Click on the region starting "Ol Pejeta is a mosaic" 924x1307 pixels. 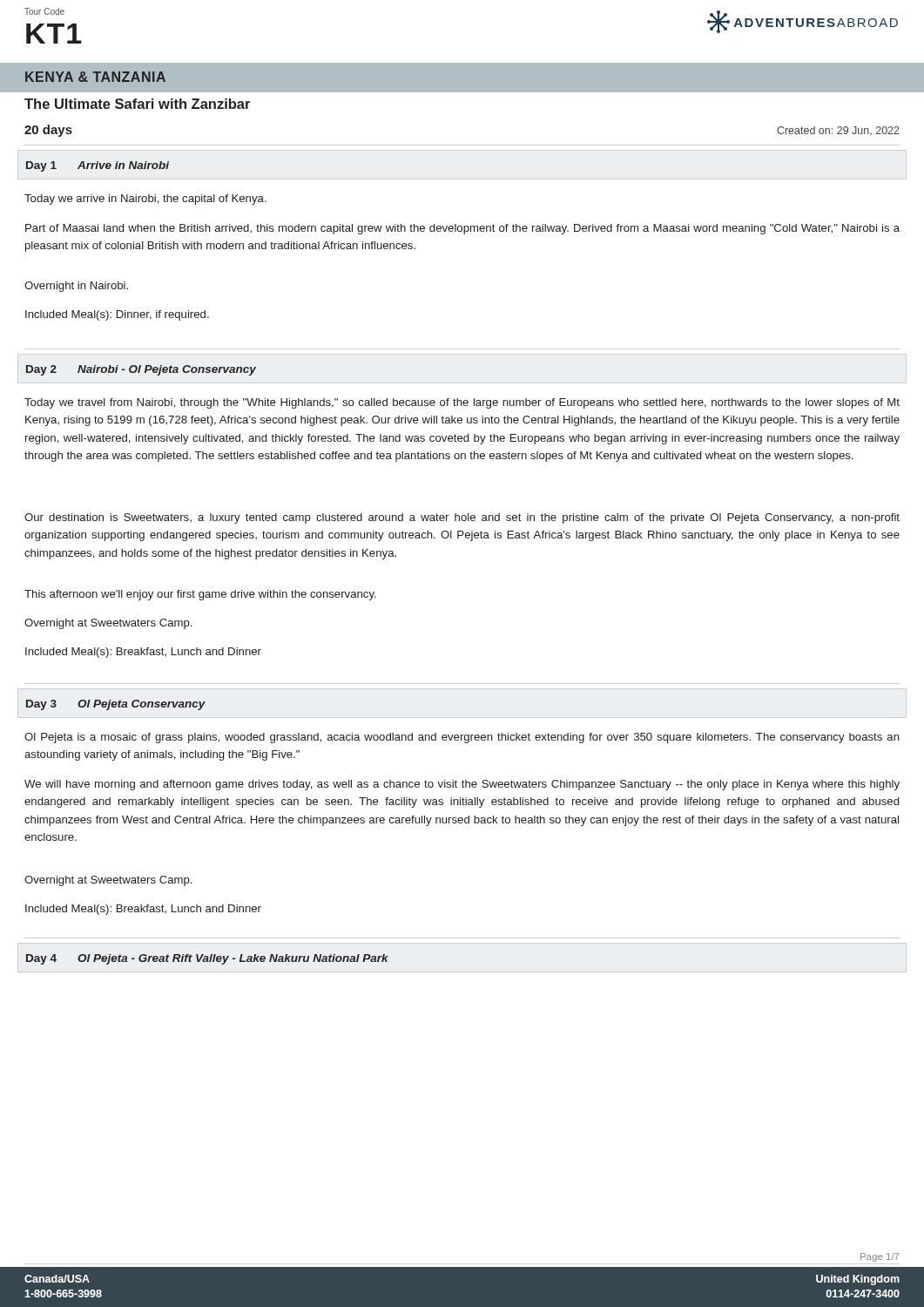pos(462,746)
